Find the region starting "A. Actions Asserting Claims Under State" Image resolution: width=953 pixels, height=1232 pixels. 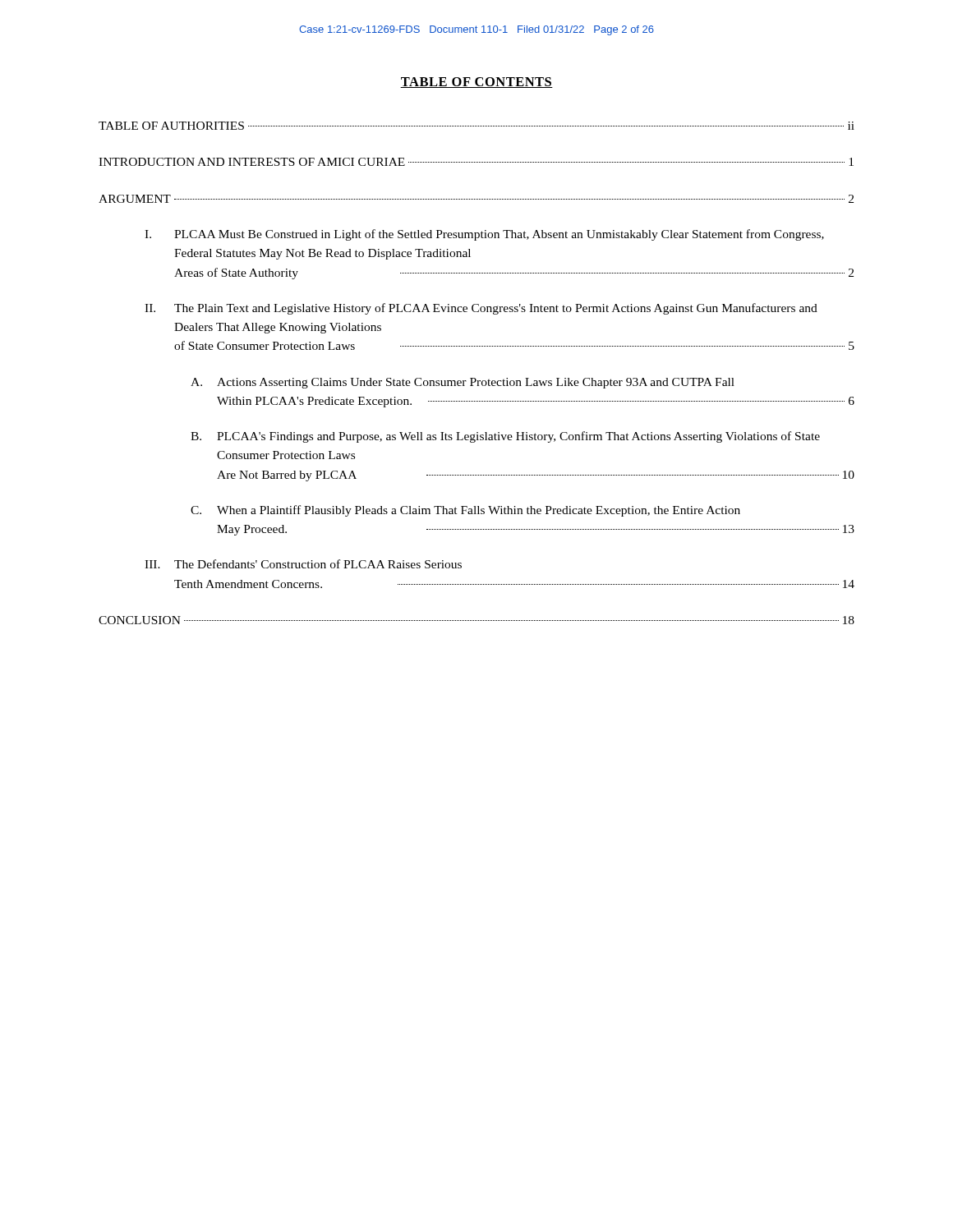[x=523, y=391]
